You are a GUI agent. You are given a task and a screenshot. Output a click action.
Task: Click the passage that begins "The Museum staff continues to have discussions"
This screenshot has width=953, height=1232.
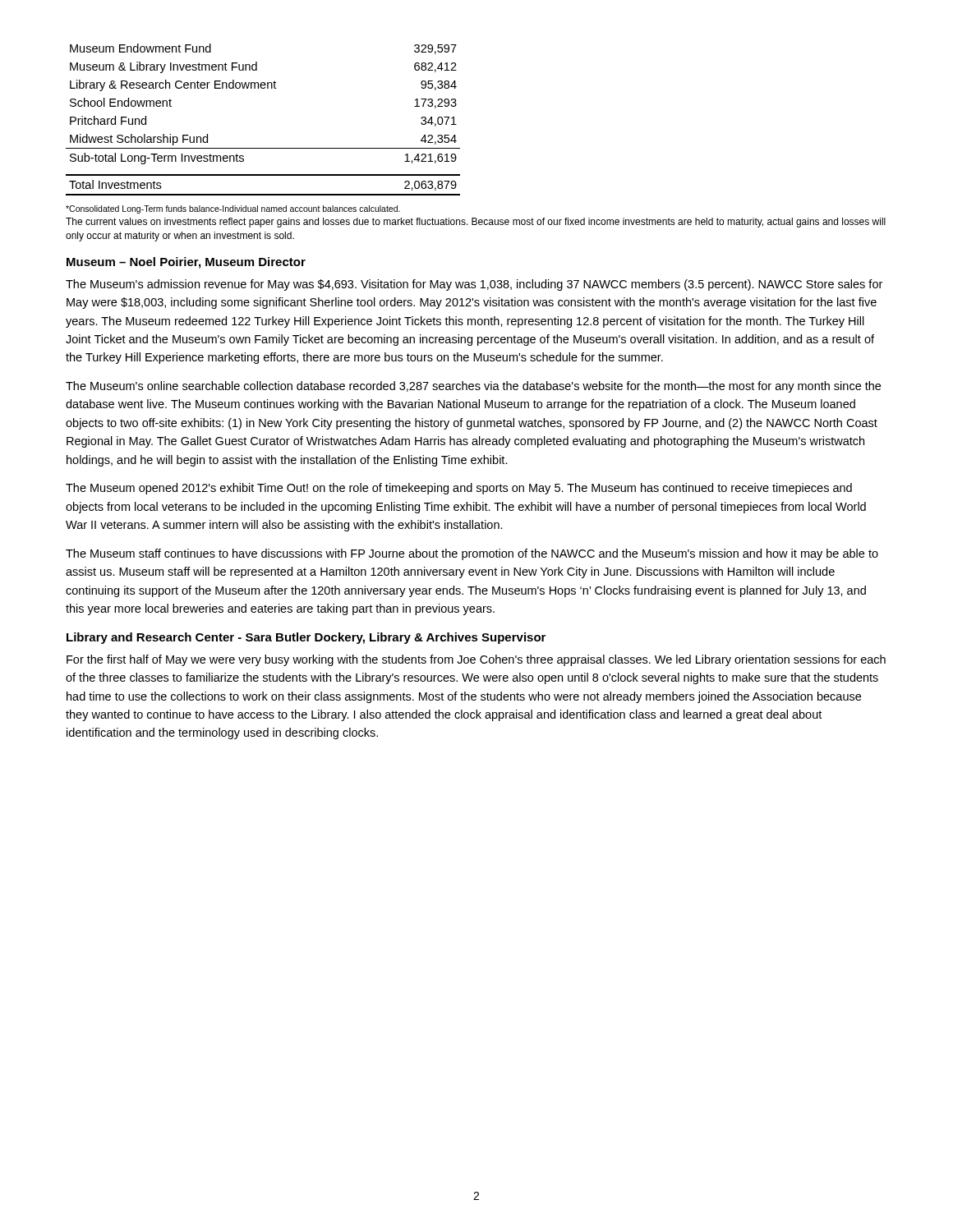tap(472, 581)
